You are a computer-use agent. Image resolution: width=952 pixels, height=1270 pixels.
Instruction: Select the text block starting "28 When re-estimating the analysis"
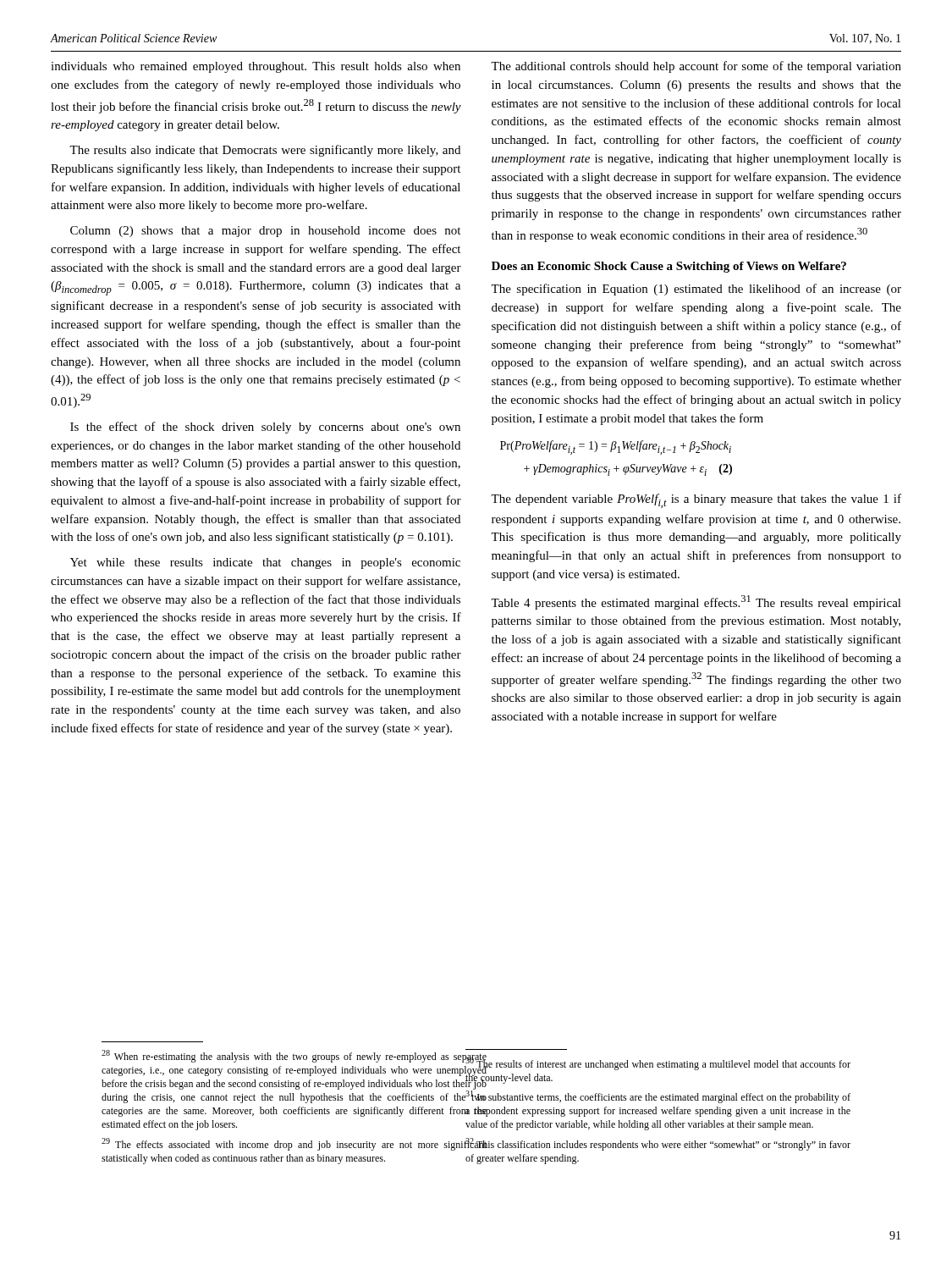tap(294, 1089)
